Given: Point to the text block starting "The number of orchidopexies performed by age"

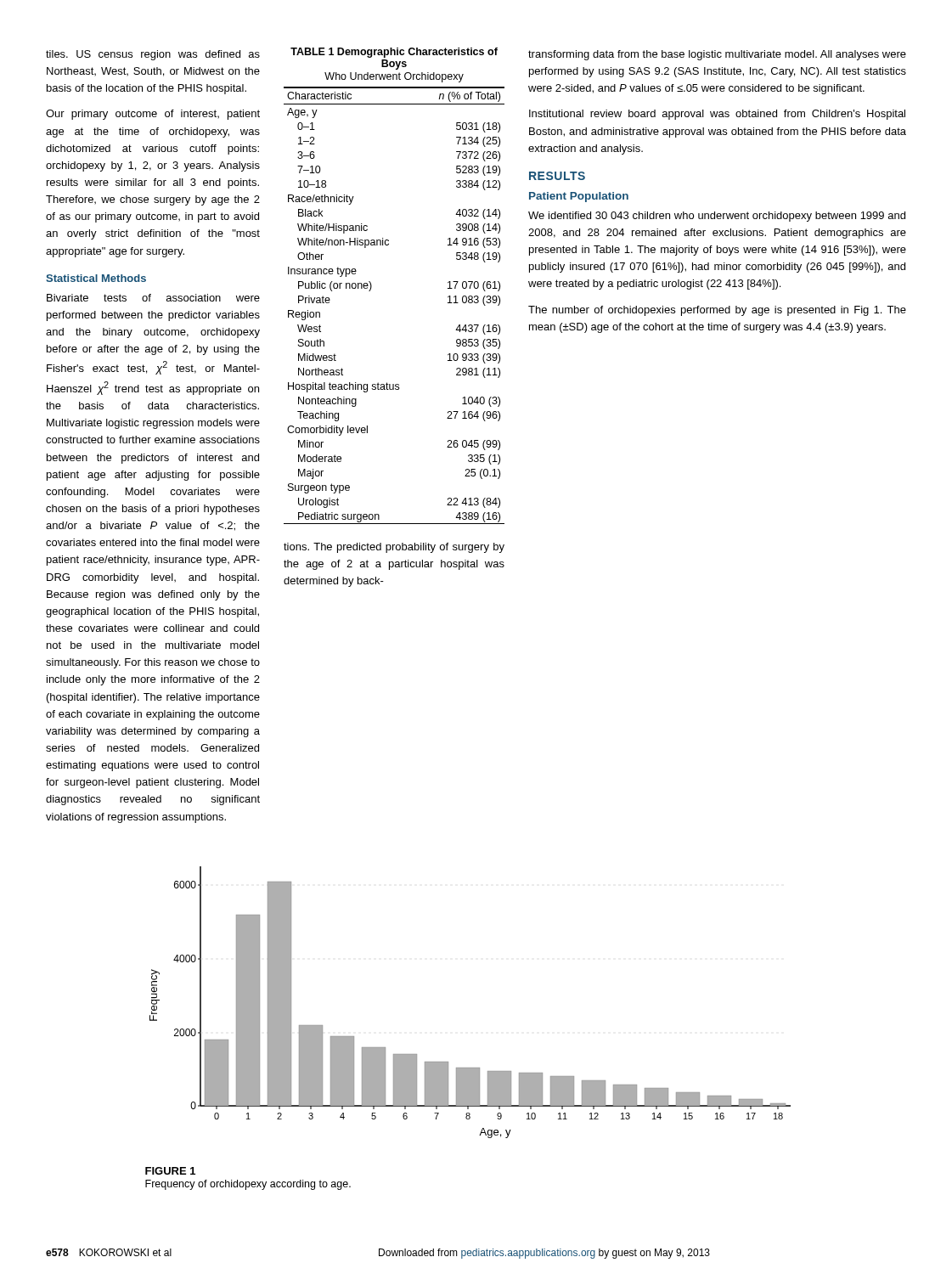Looking at the screenshot, I should pos(717,318).
